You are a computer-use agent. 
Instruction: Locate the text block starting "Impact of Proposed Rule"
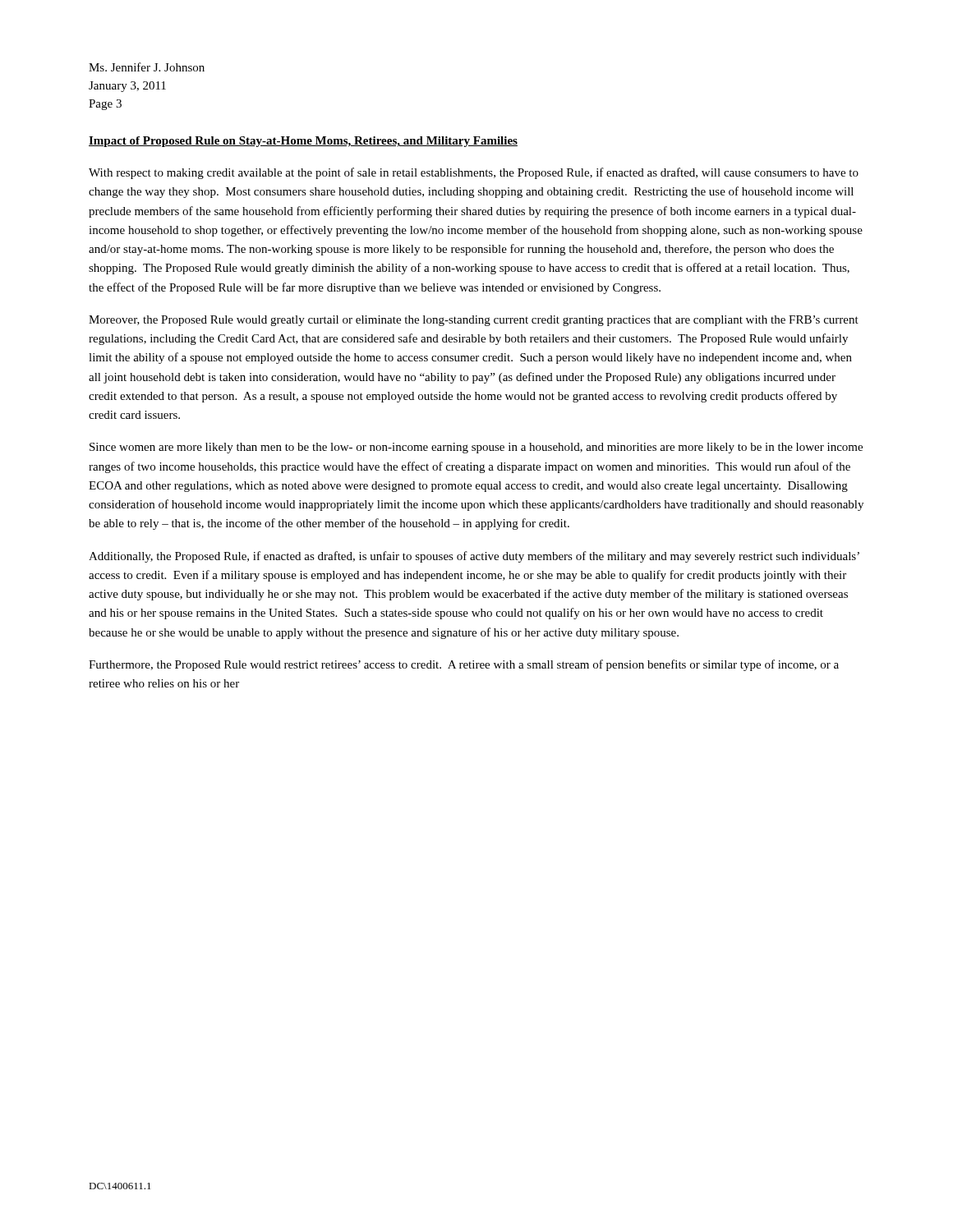[303, 141]
